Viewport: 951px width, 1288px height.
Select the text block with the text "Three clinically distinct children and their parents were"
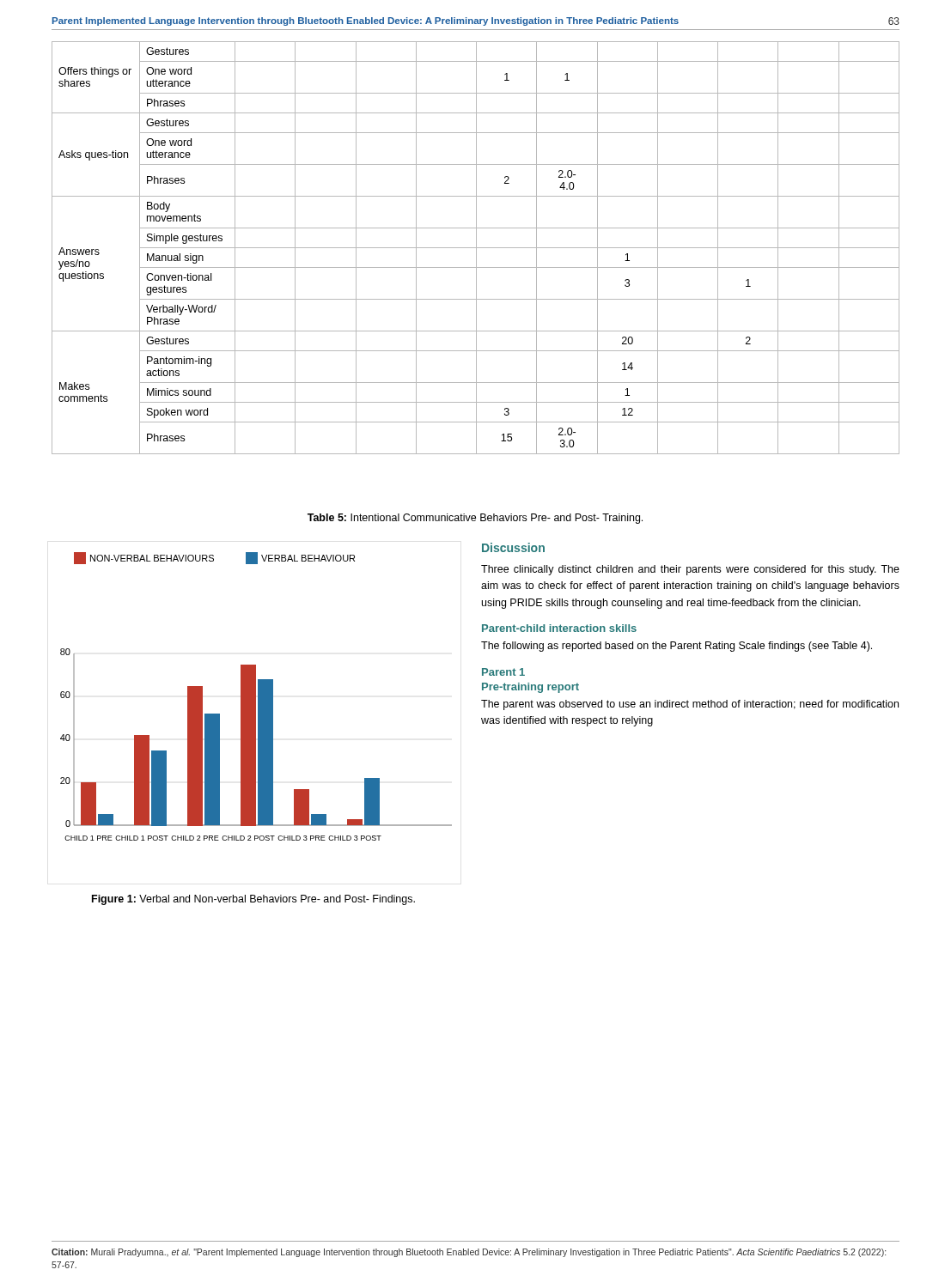(690, 586)
